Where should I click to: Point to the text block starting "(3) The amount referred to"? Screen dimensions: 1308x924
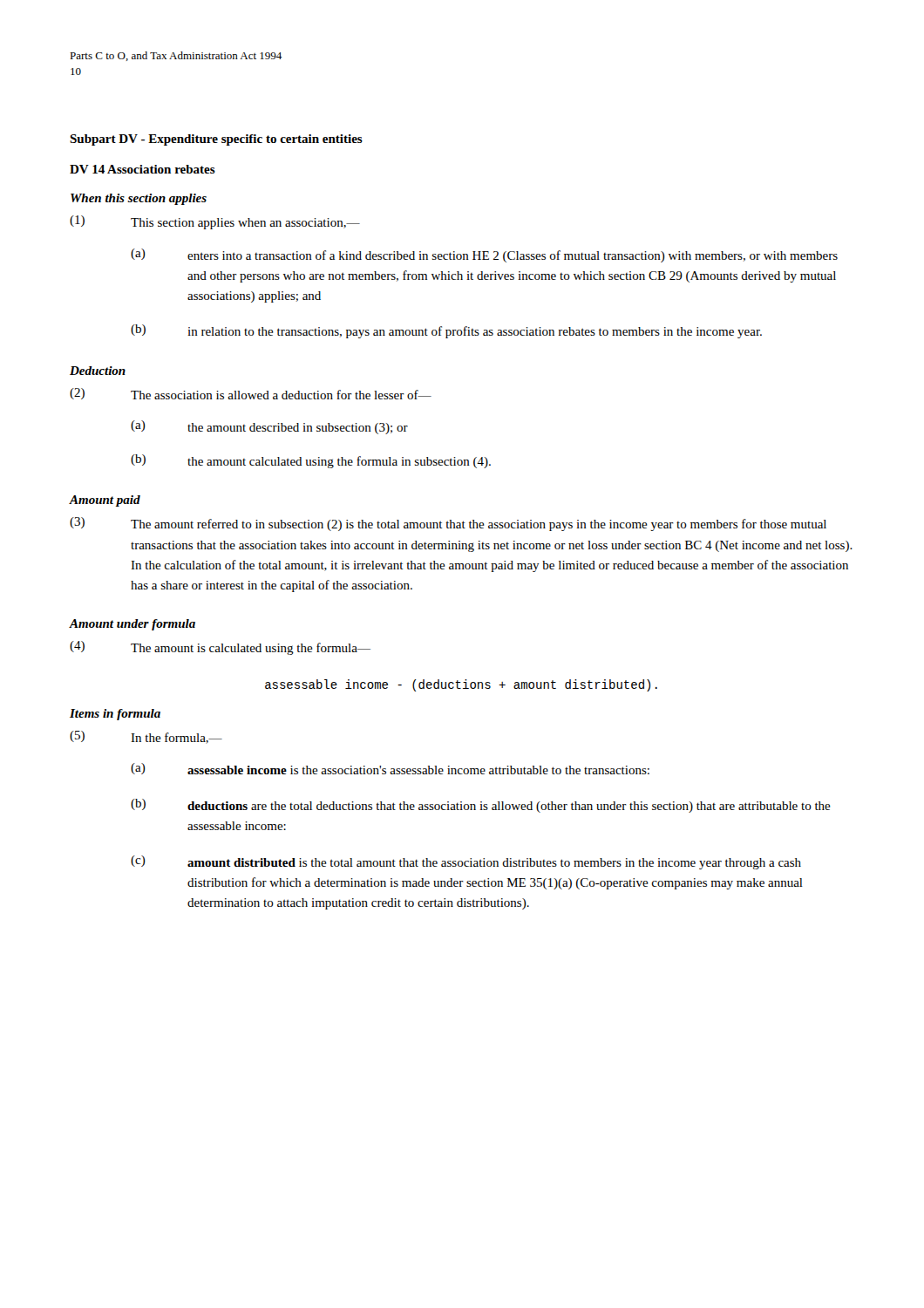(462, 559)
